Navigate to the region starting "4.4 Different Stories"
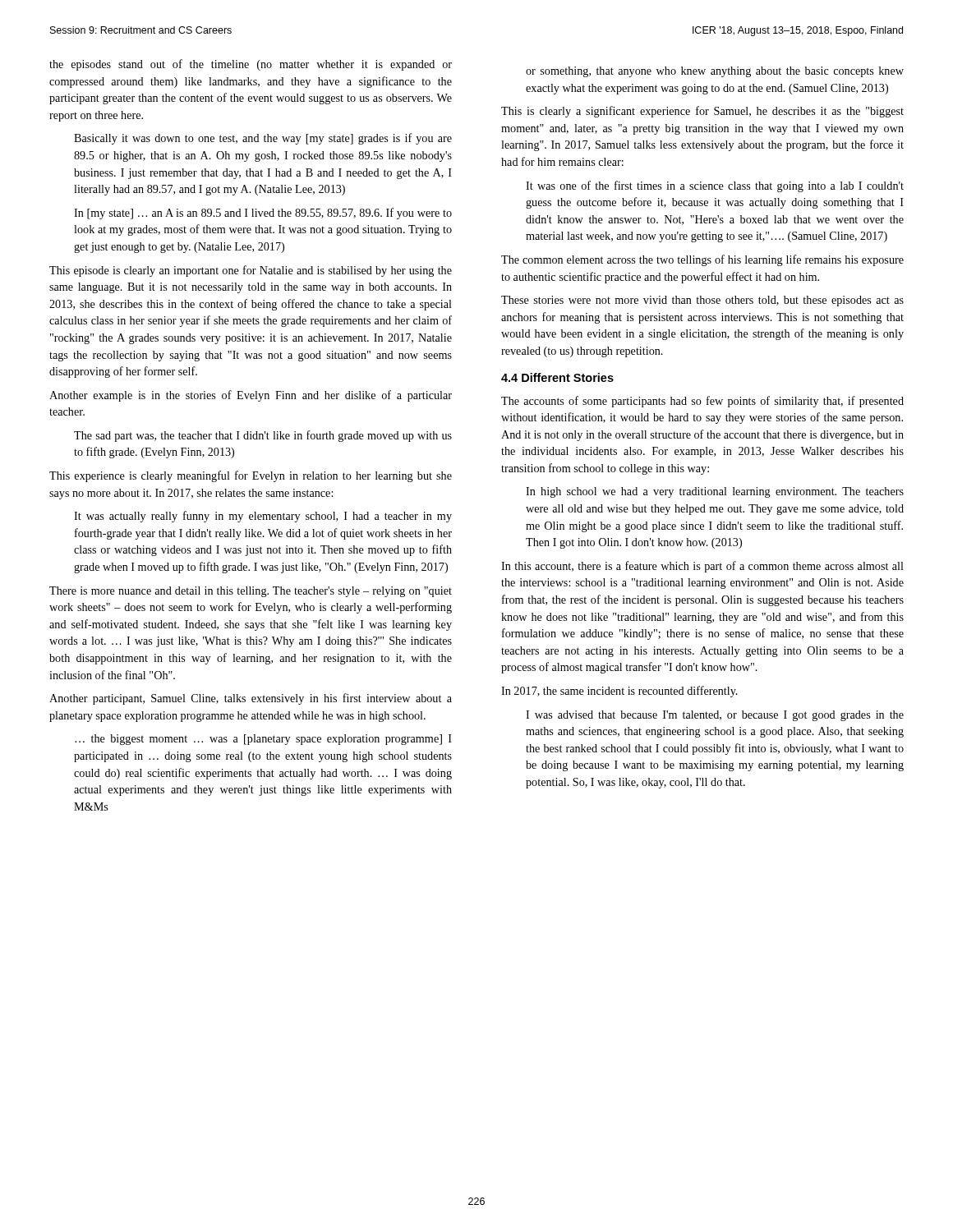The image size is (953, 1232). pyautogui.click(x=557, y=377)
